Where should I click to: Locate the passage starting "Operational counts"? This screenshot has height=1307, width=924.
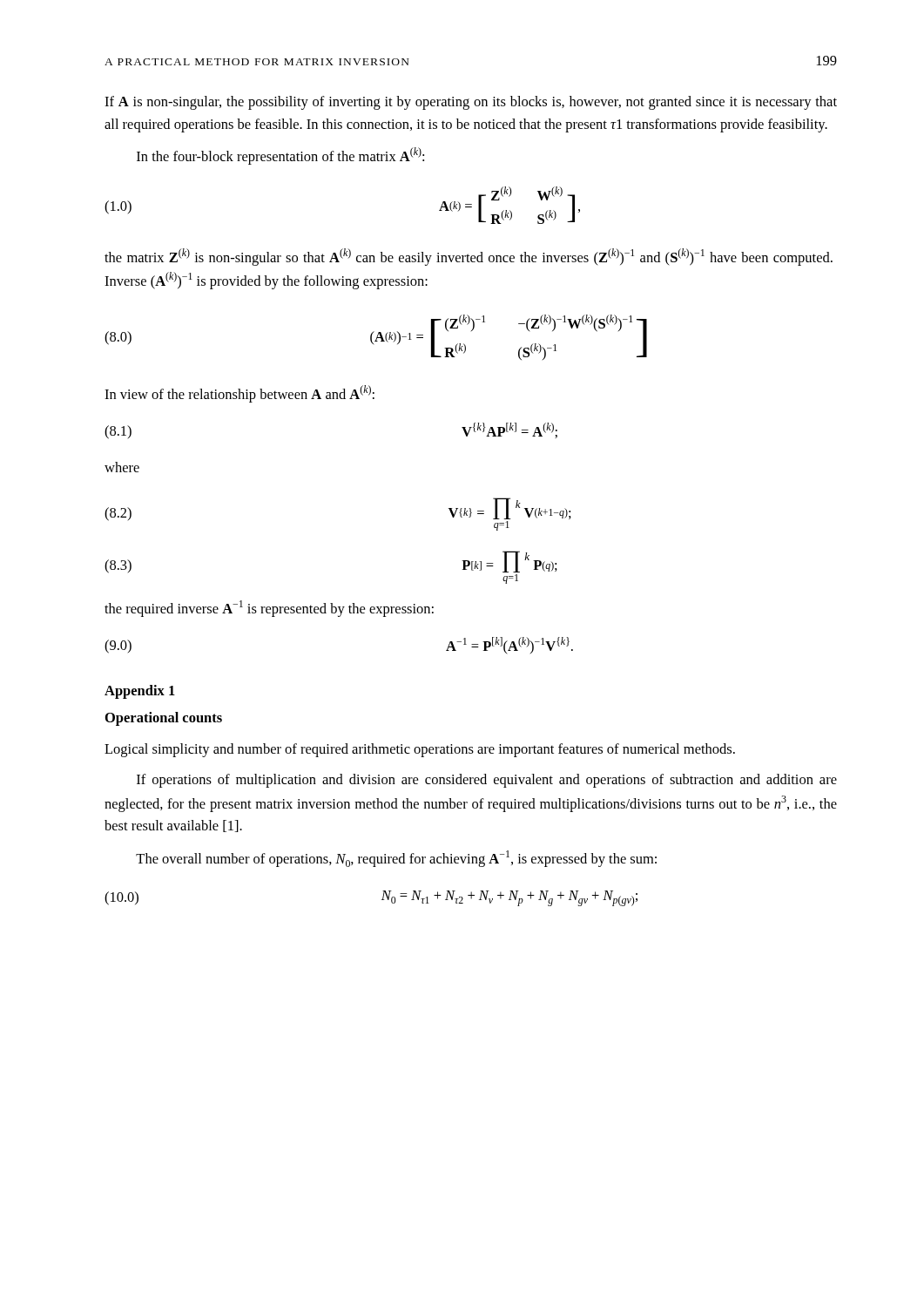coord(164,719)
